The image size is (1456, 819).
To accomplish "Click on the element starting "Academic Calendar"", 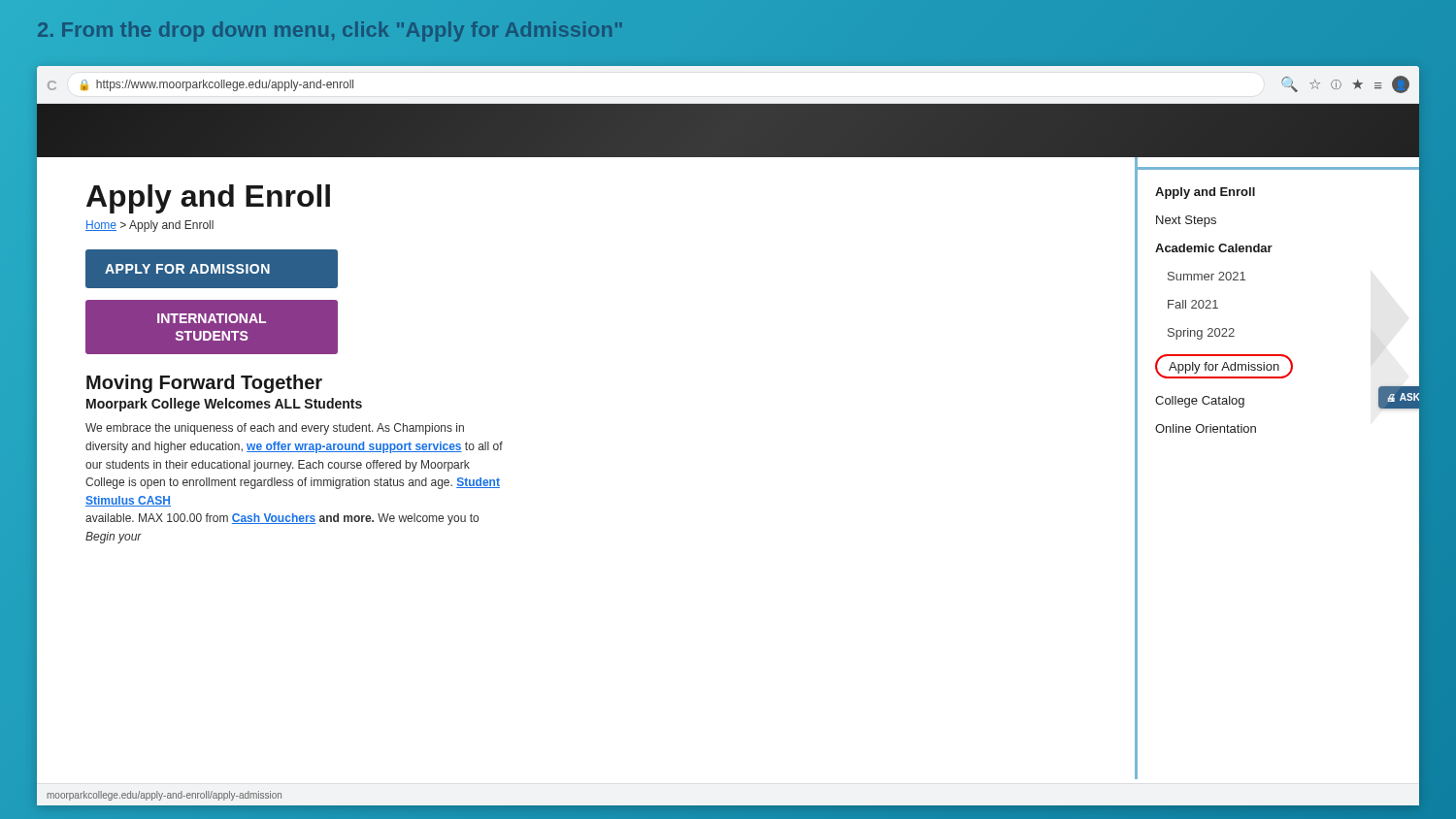I will 1214,248.
